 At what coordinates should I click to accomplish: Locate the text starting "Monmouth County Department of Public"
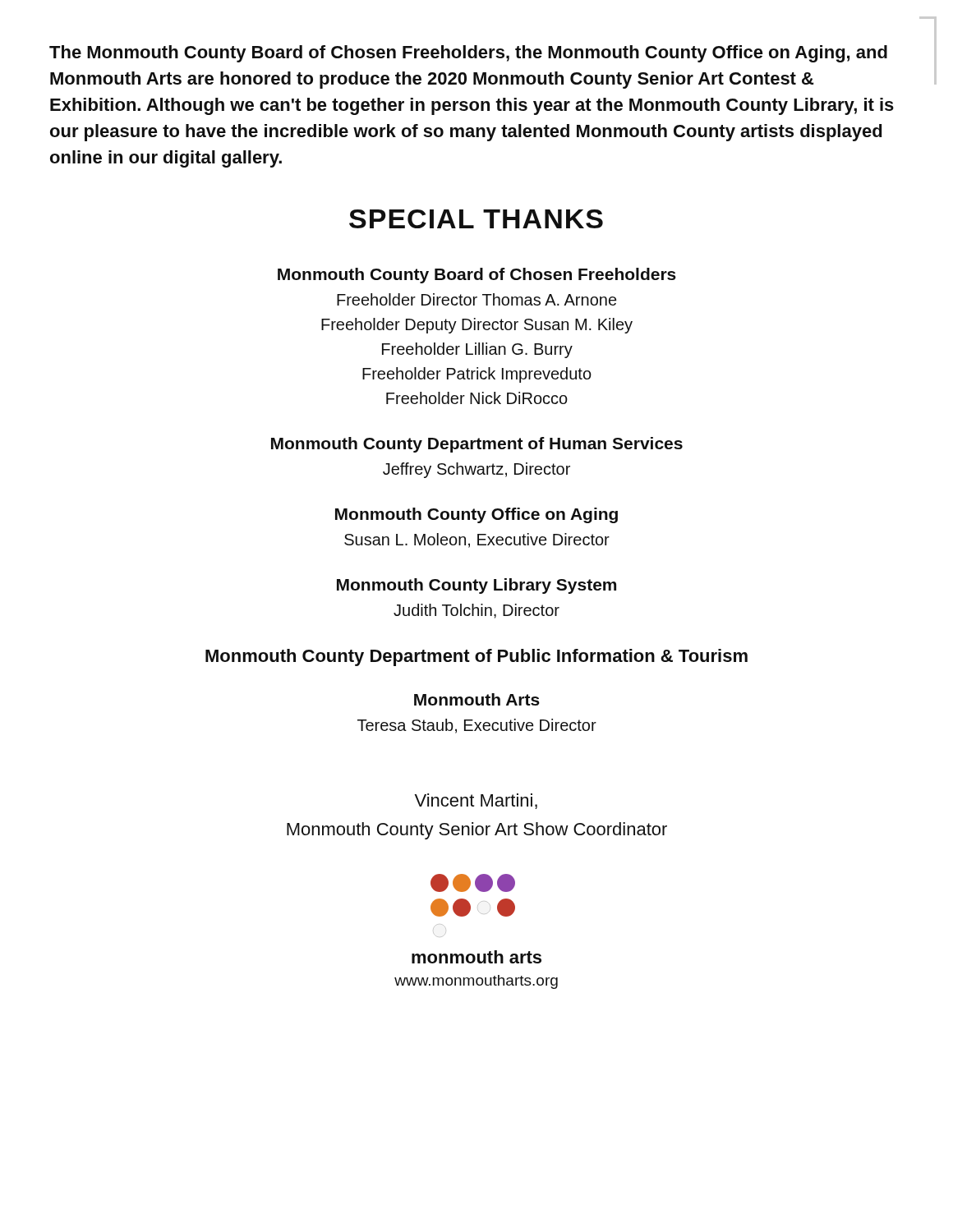pos(476,657)
